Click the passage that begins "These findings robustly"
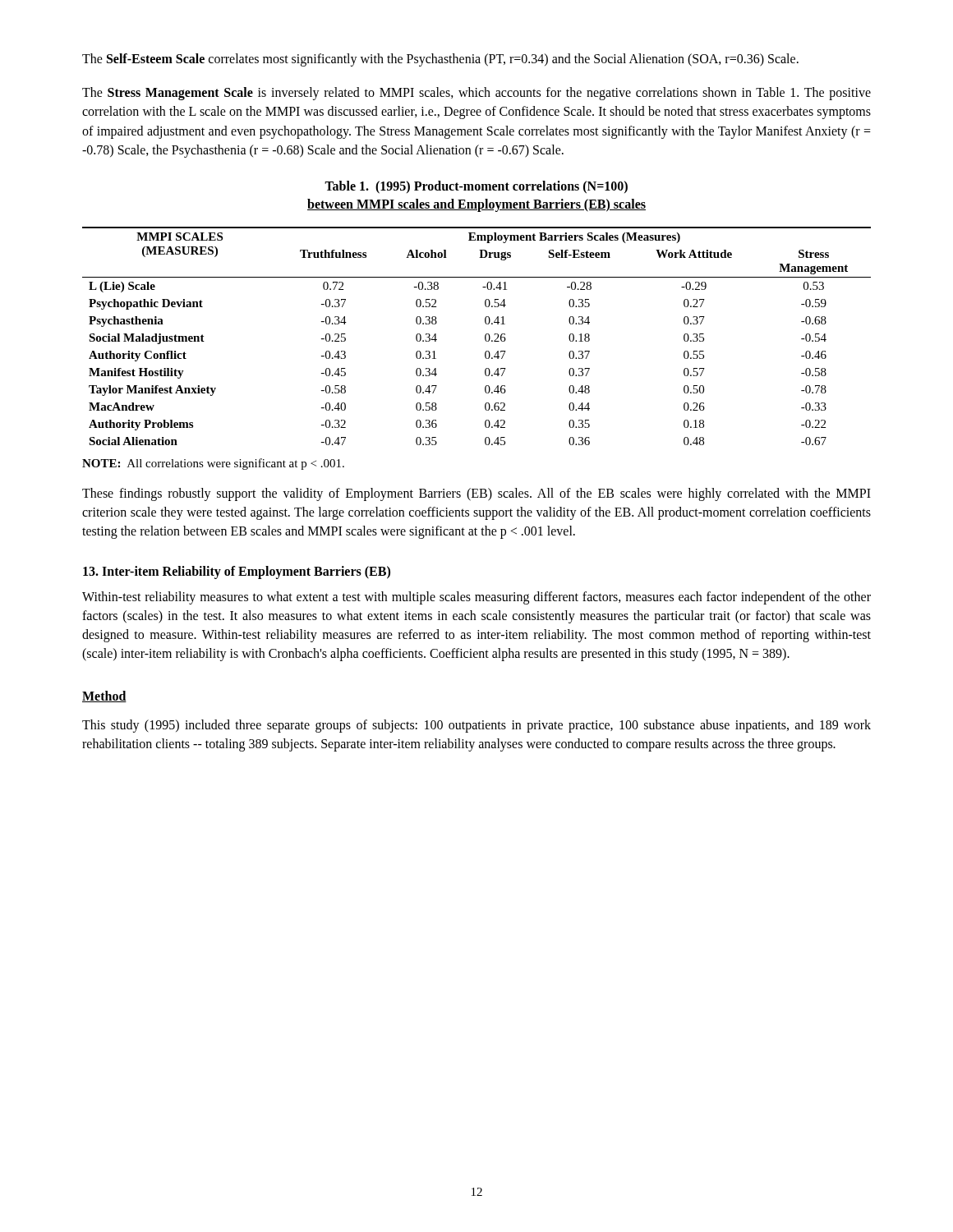The height and width of the screenshot is (1232, 953). 476,512
